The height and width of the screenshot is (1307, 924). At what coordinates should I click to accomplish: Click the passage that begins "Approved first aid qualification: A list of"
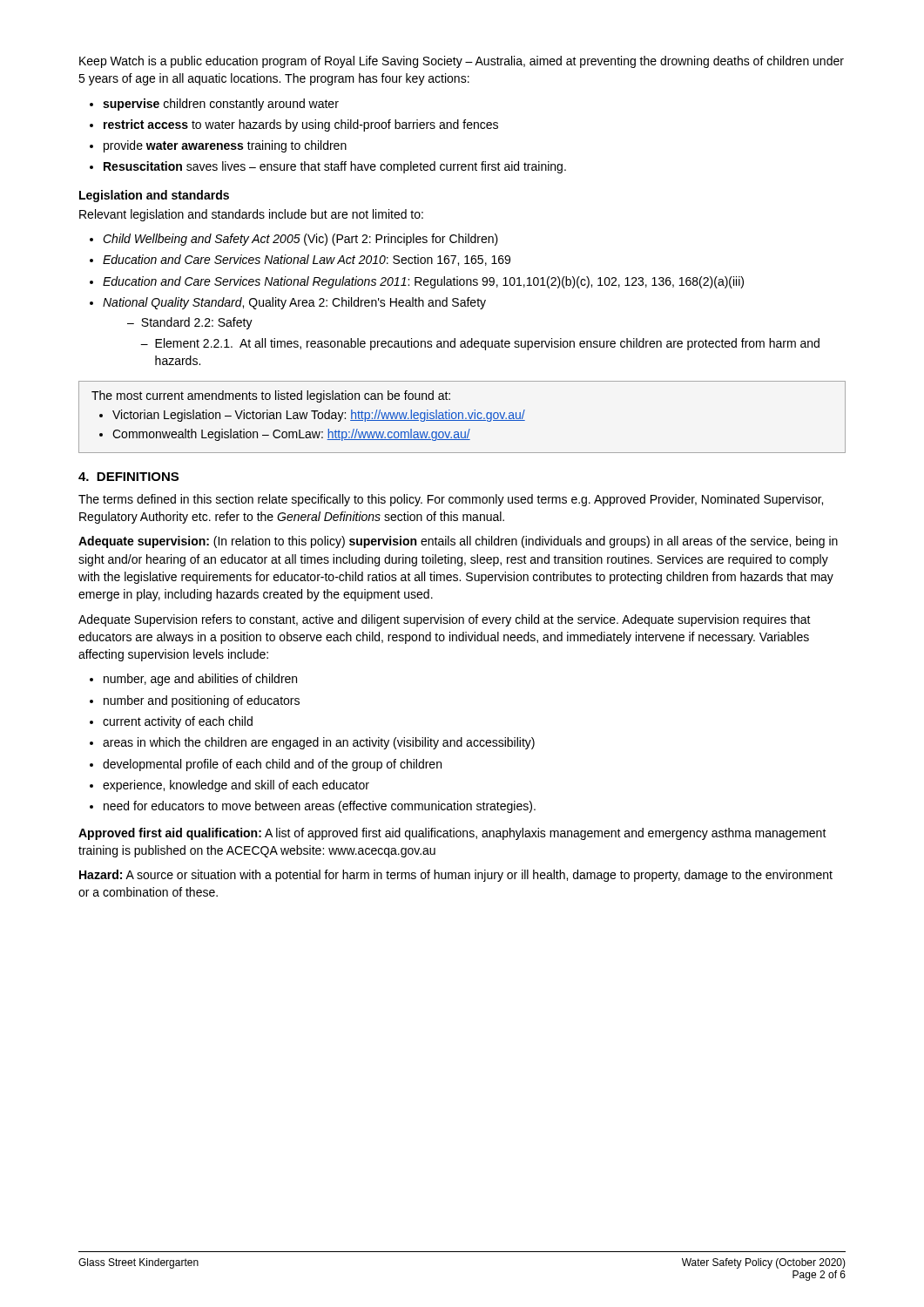(452, 841)
